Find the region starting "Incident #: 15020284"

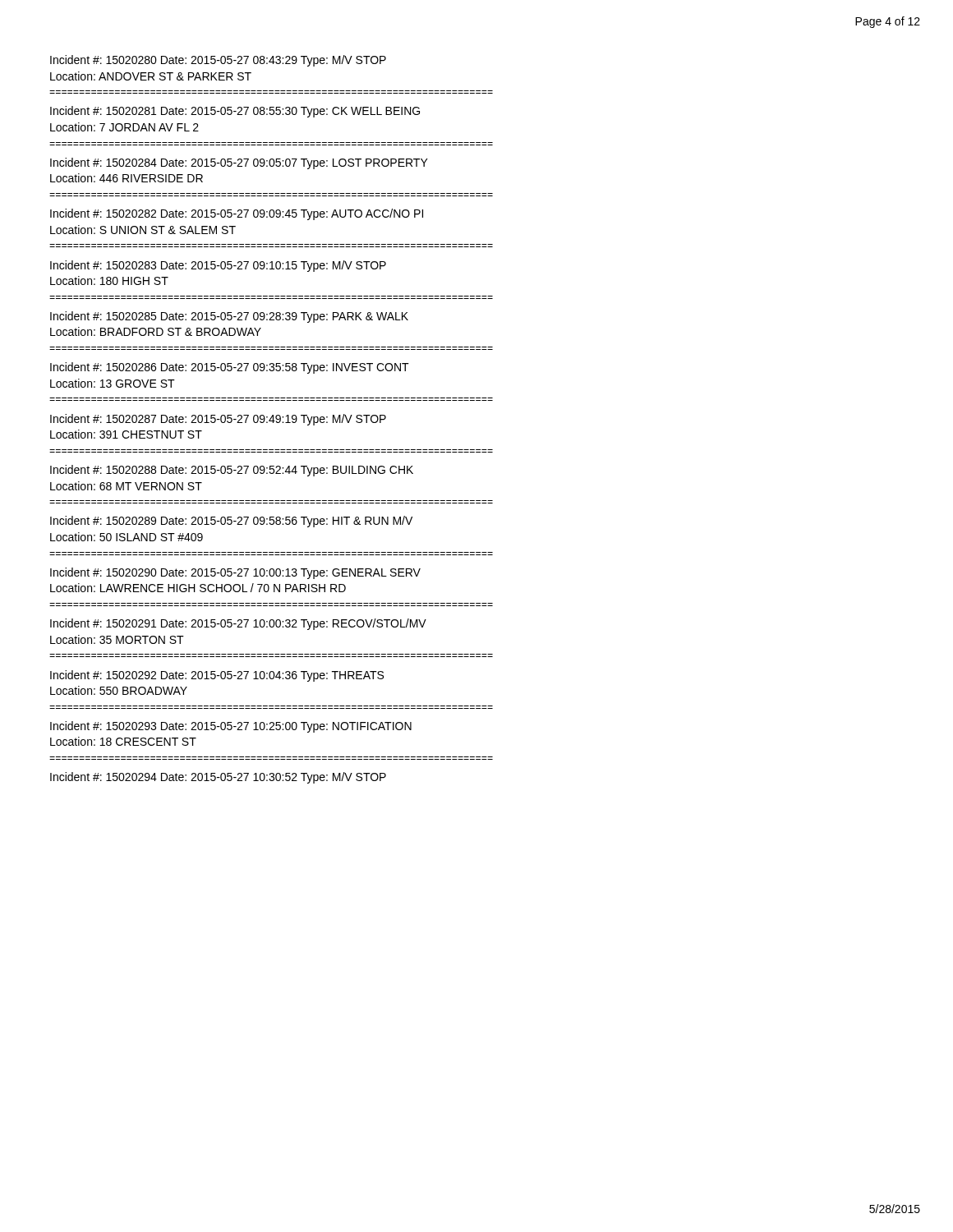click(239, 163)
